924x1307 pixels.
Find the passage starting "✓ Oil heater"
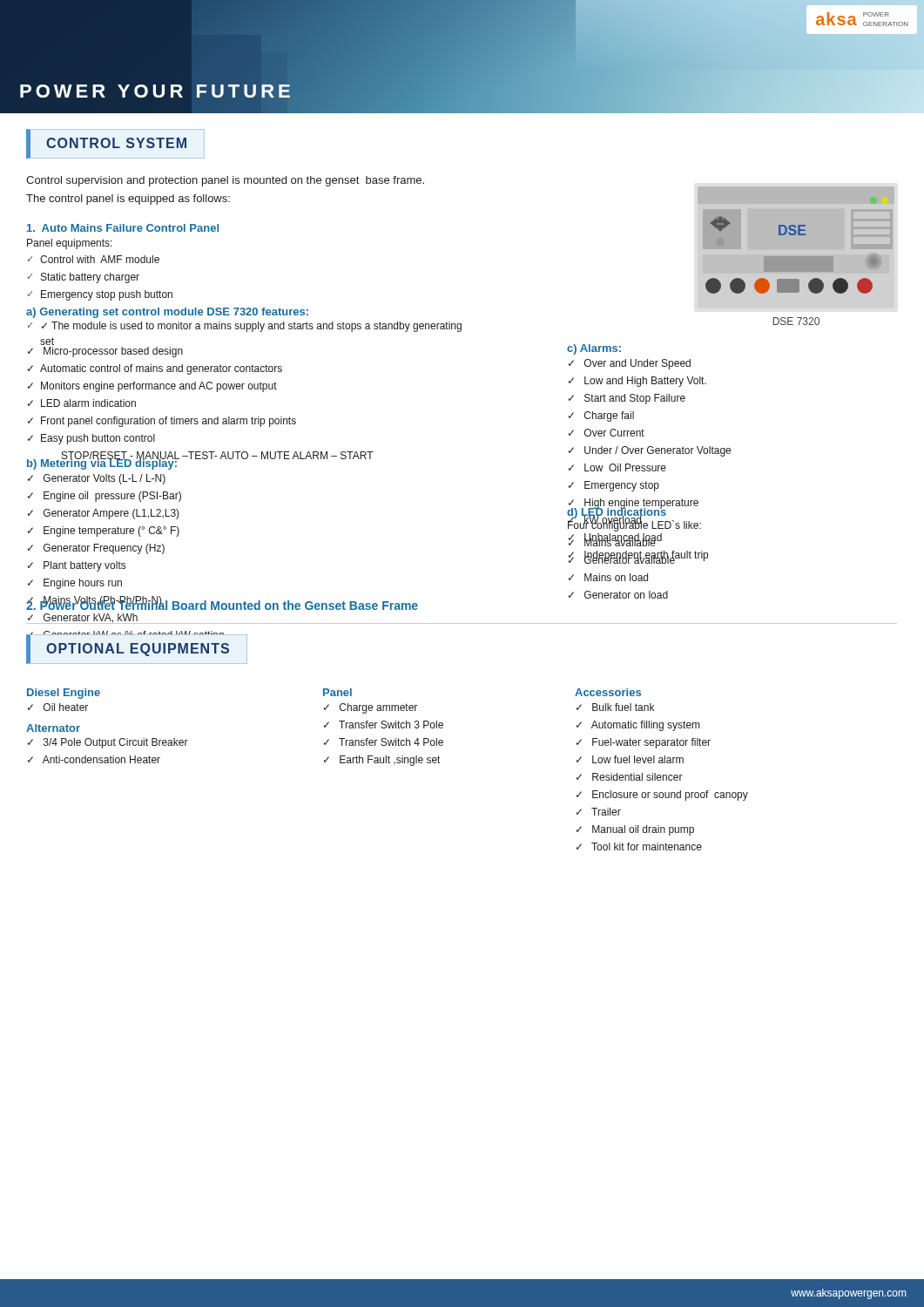tap(58, 707)
